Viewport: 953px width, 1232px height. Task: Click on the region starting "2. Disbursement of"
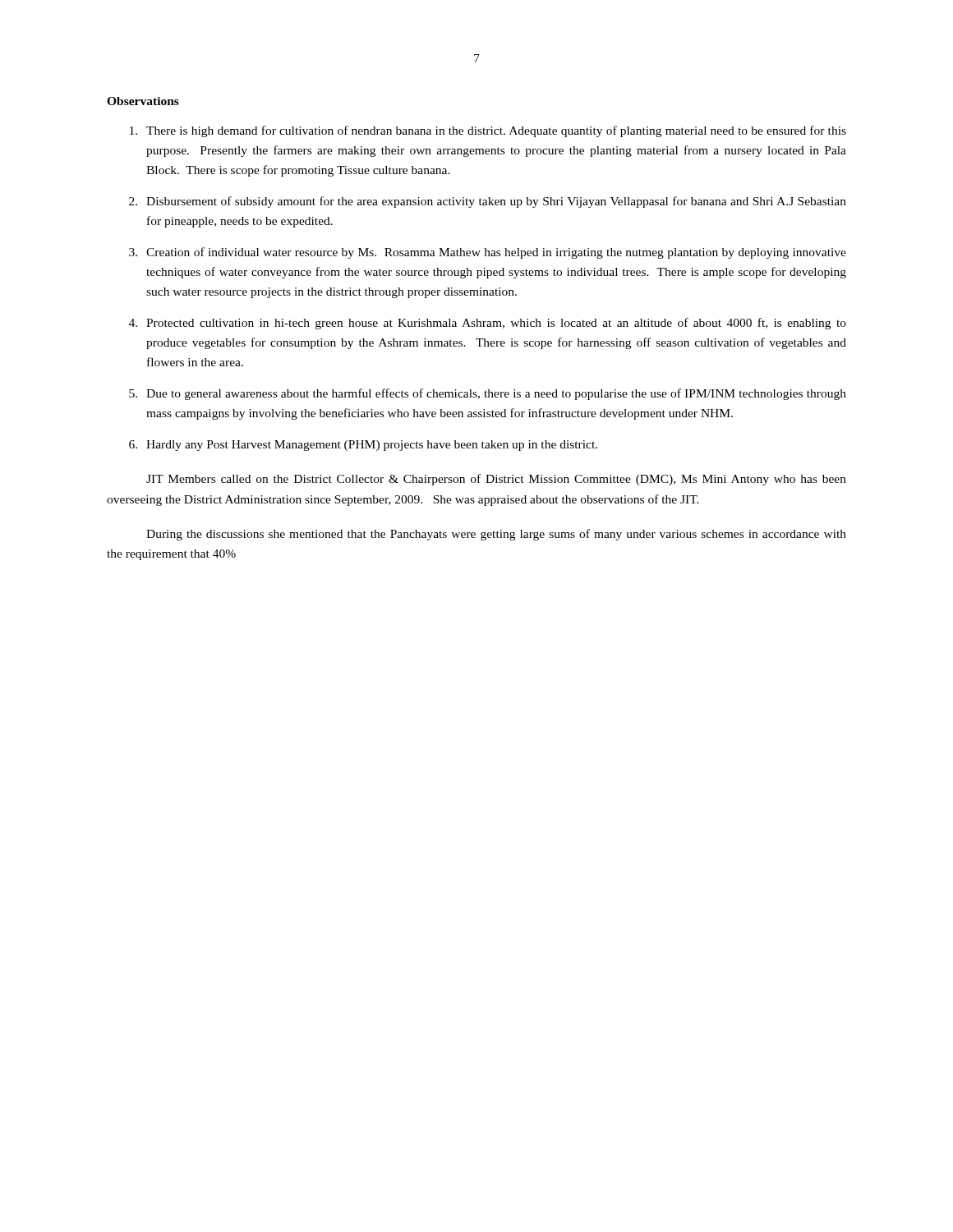click(476, 211)
